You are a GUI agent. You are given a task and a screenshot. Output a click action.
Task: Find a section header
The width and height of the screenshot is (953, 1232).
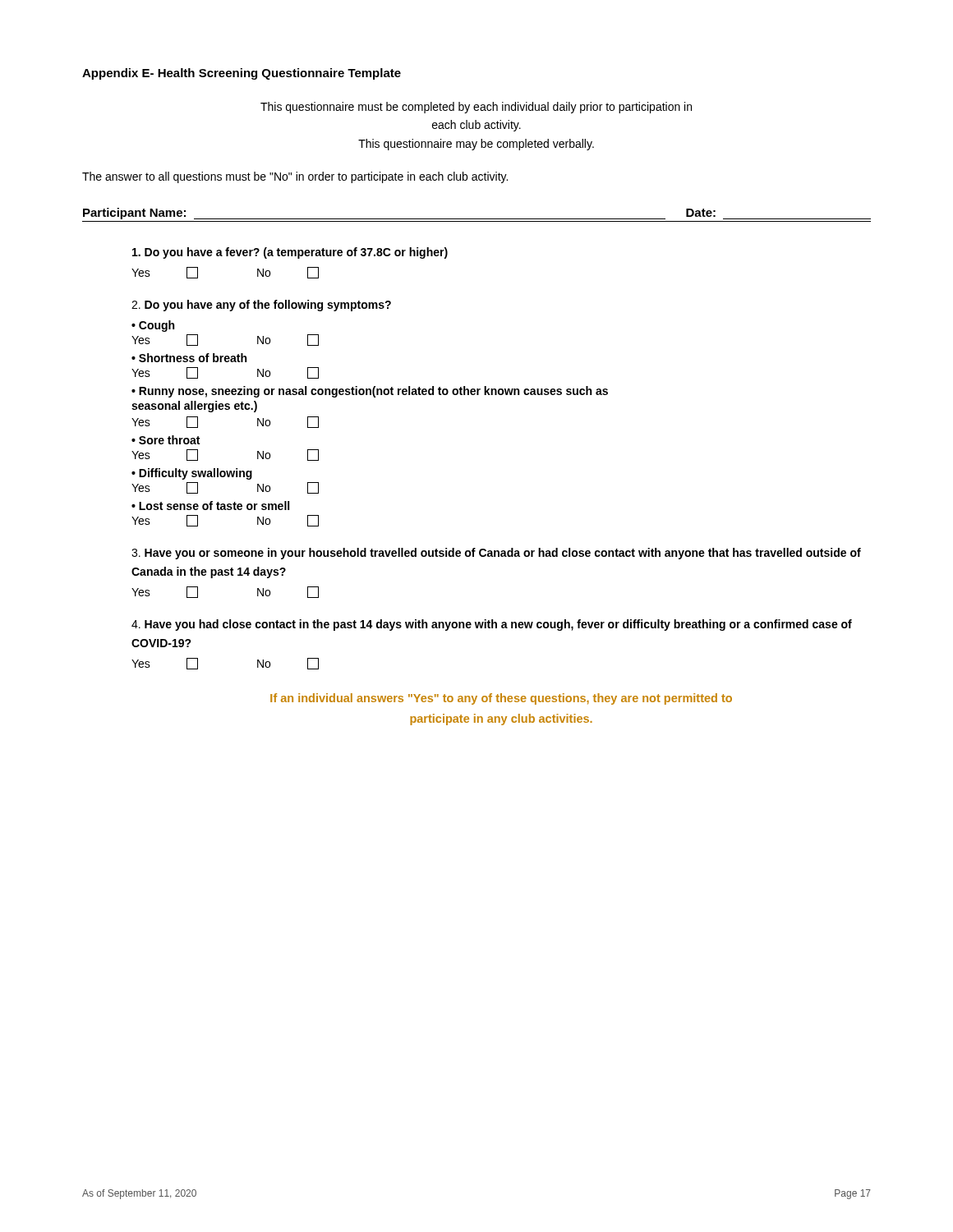point(242,73)
